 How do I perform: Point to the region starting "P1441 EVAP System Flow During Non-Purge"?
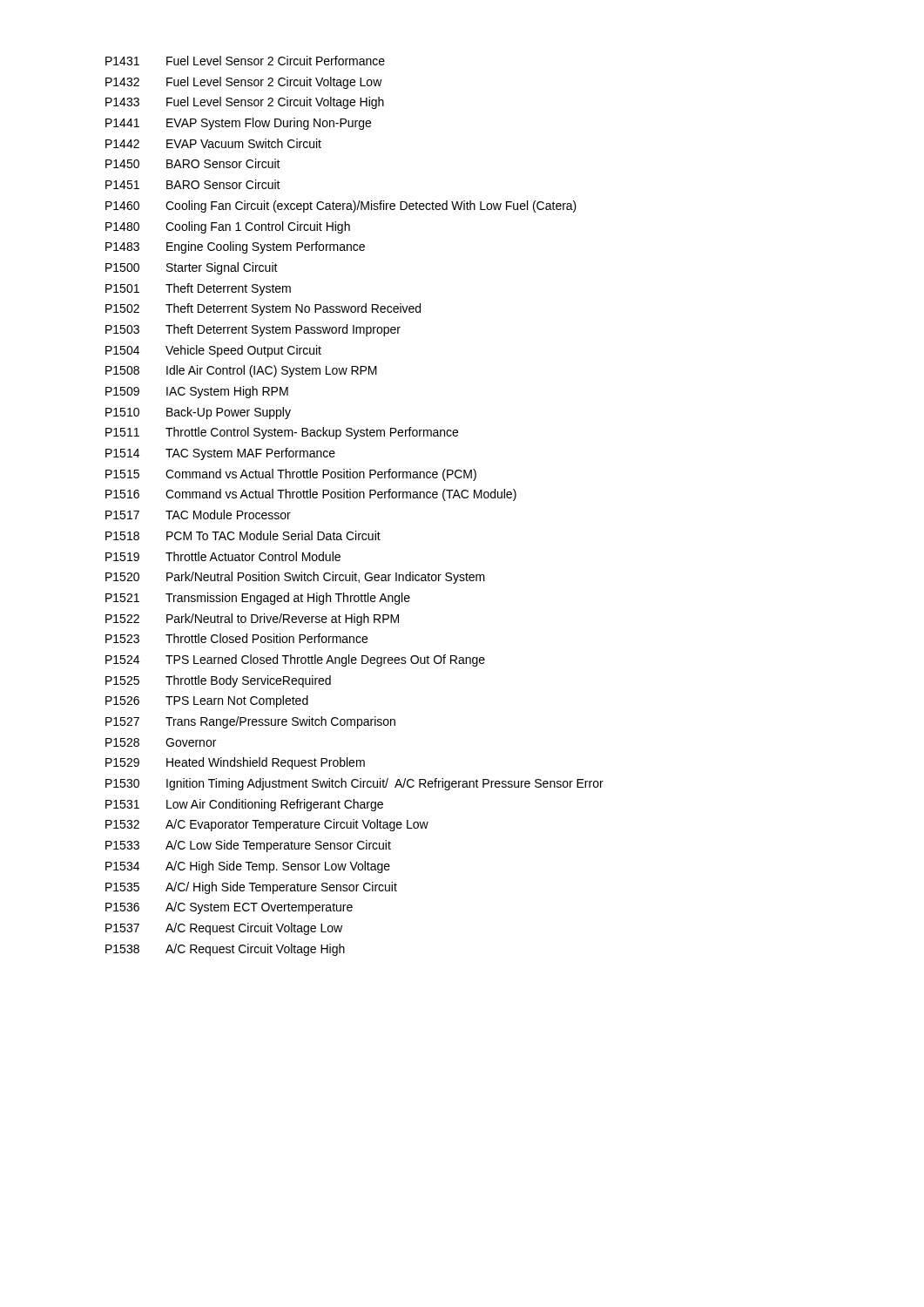(238, 124)
